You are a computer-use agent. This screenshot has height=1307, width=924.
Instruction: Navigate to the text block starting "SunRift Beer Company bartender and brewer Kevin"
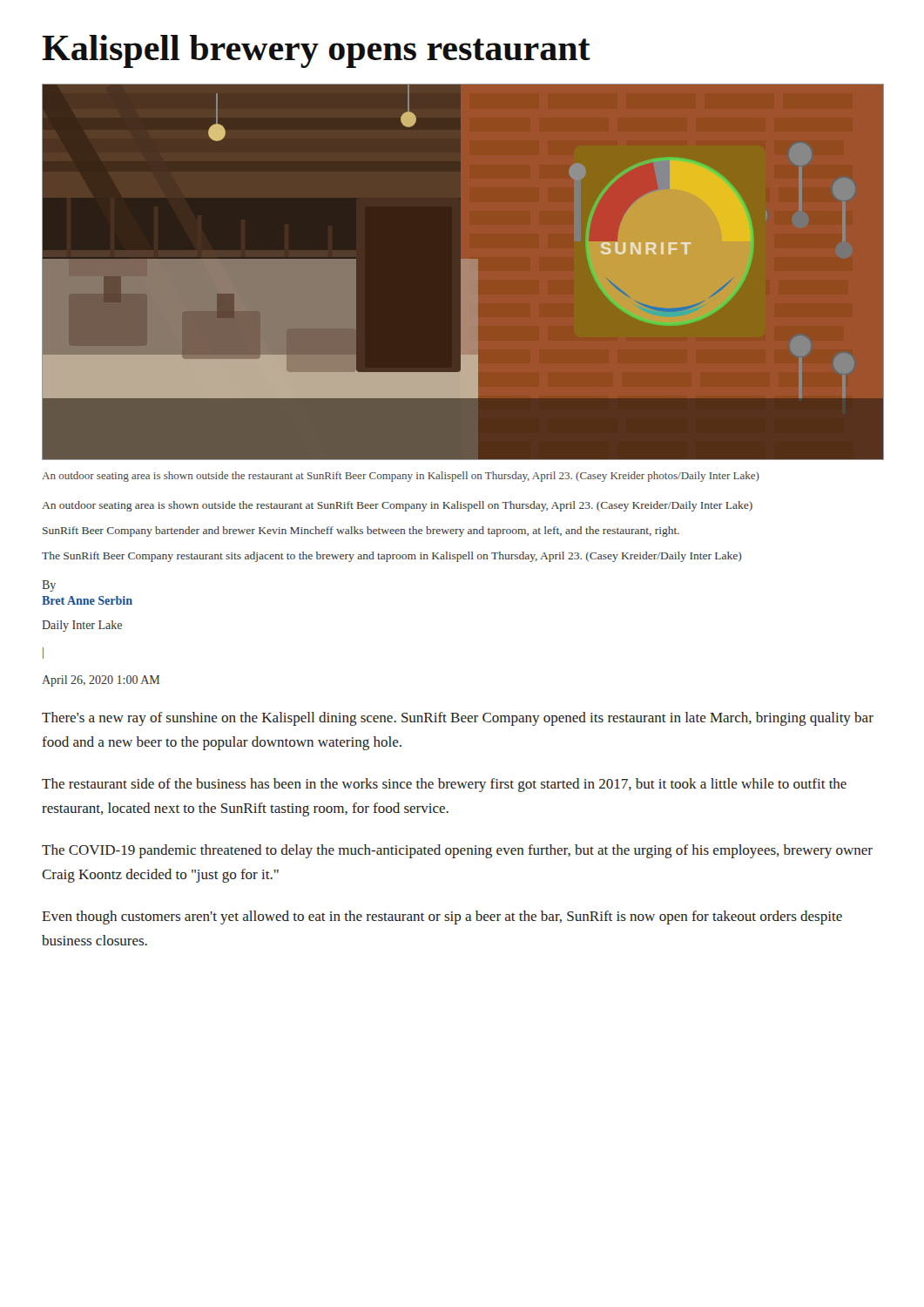click(x=462, y=531)
